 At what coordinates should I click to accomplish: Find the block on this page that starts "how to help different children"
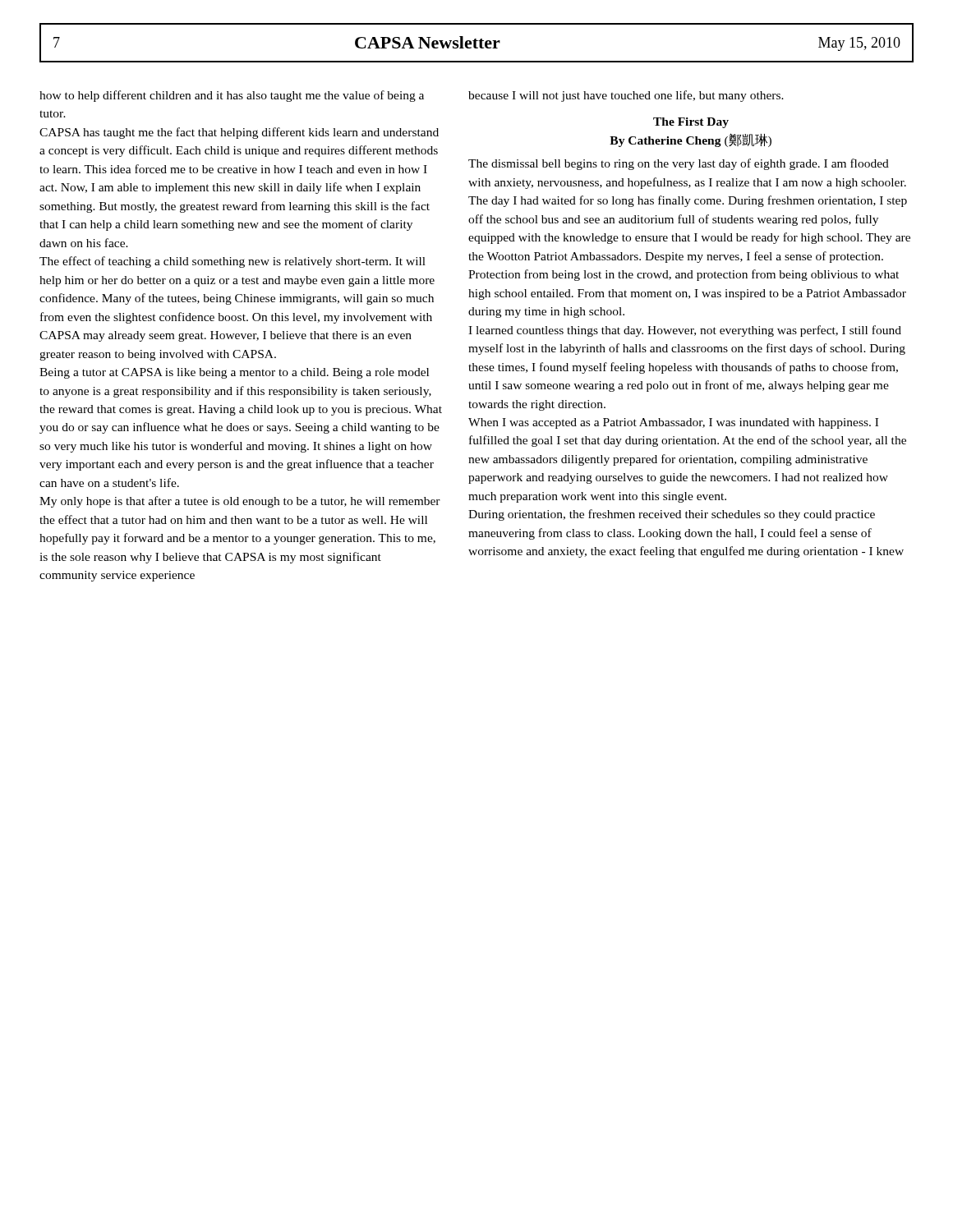241,335
